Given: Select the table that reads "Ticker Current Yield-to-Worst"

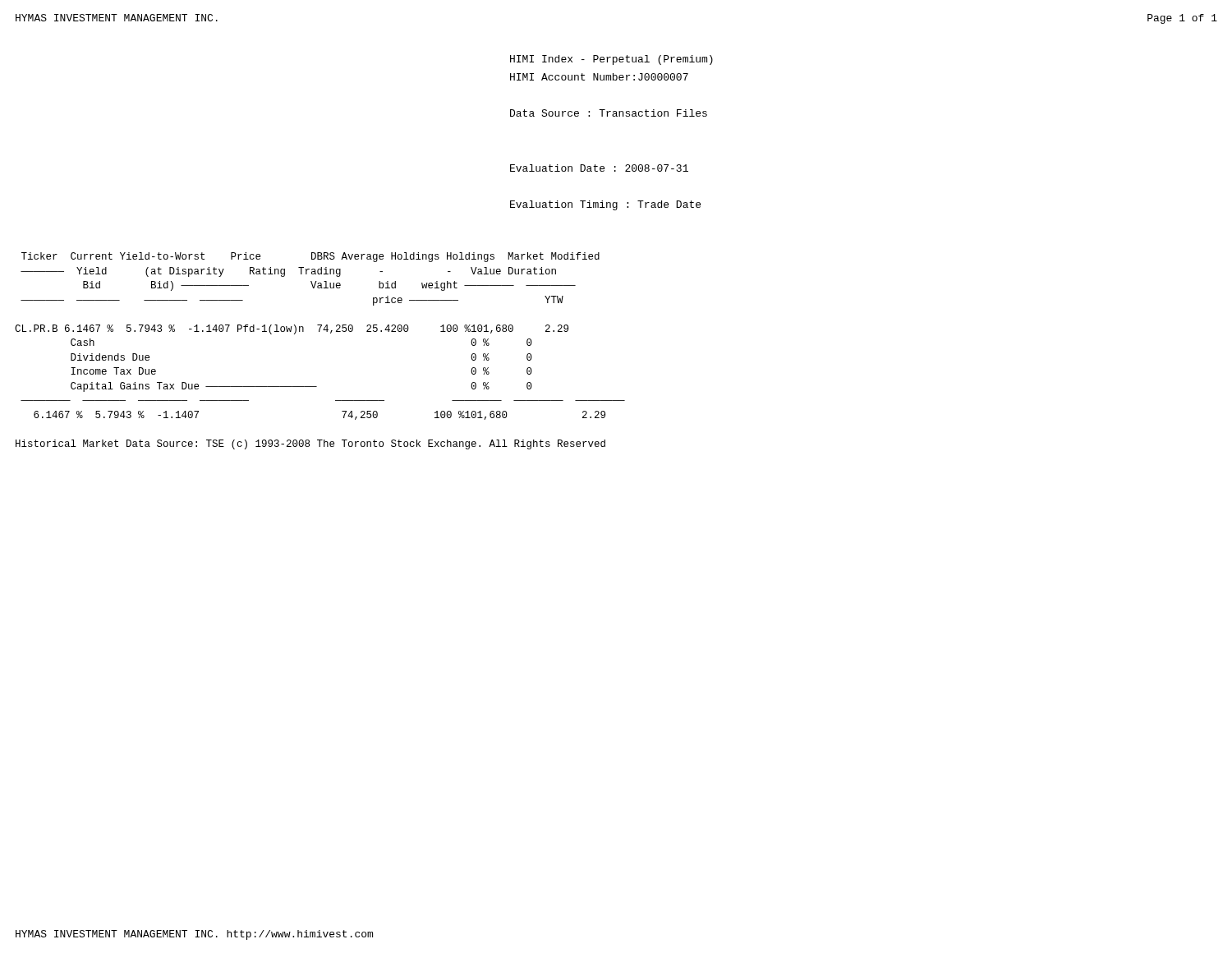Looking at the screenshot, I should click(x=616, y=351).
